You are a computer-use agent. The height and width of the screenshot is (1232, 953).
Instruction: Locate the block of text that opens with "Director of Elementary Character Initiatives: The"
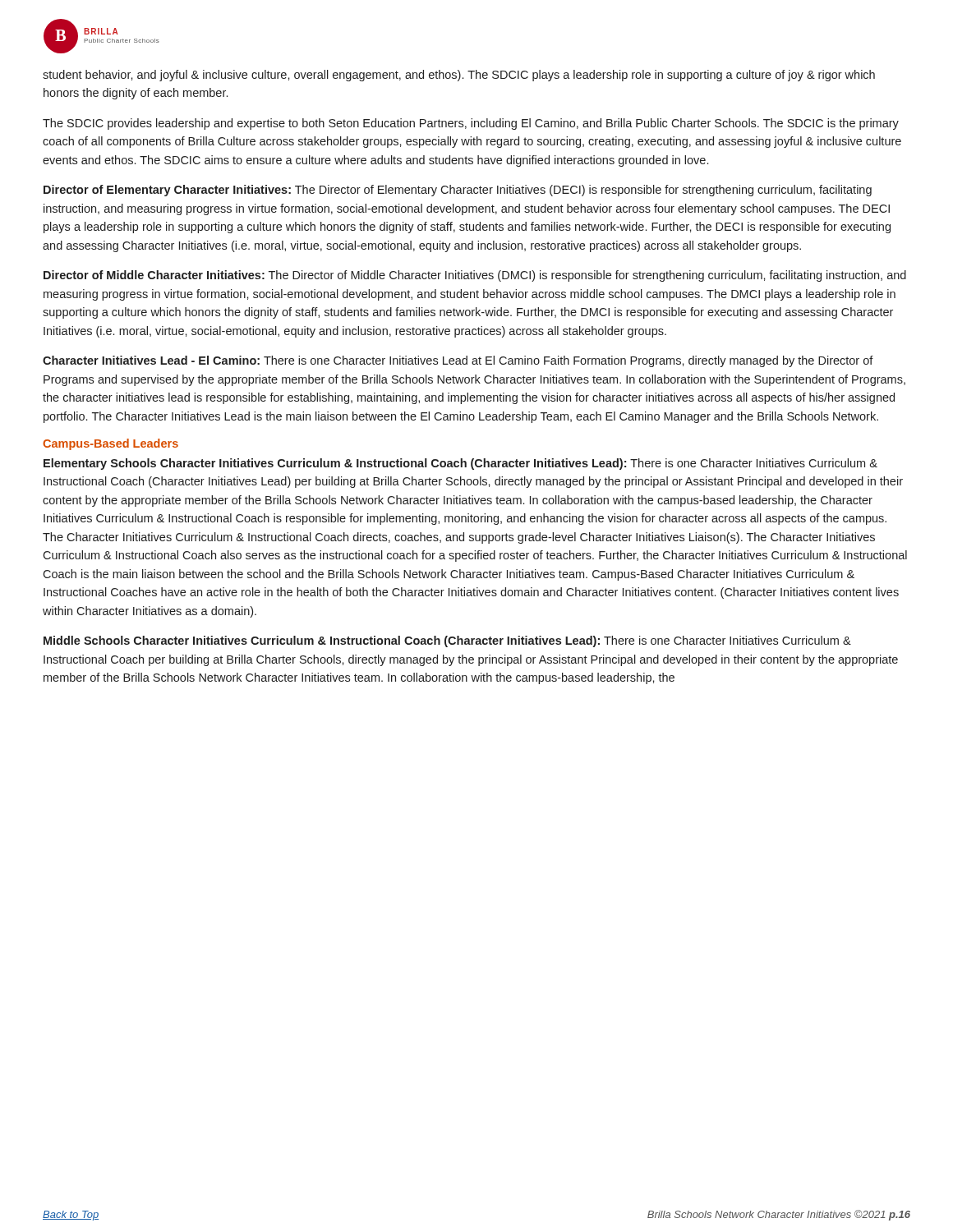(x=467, y=218)
